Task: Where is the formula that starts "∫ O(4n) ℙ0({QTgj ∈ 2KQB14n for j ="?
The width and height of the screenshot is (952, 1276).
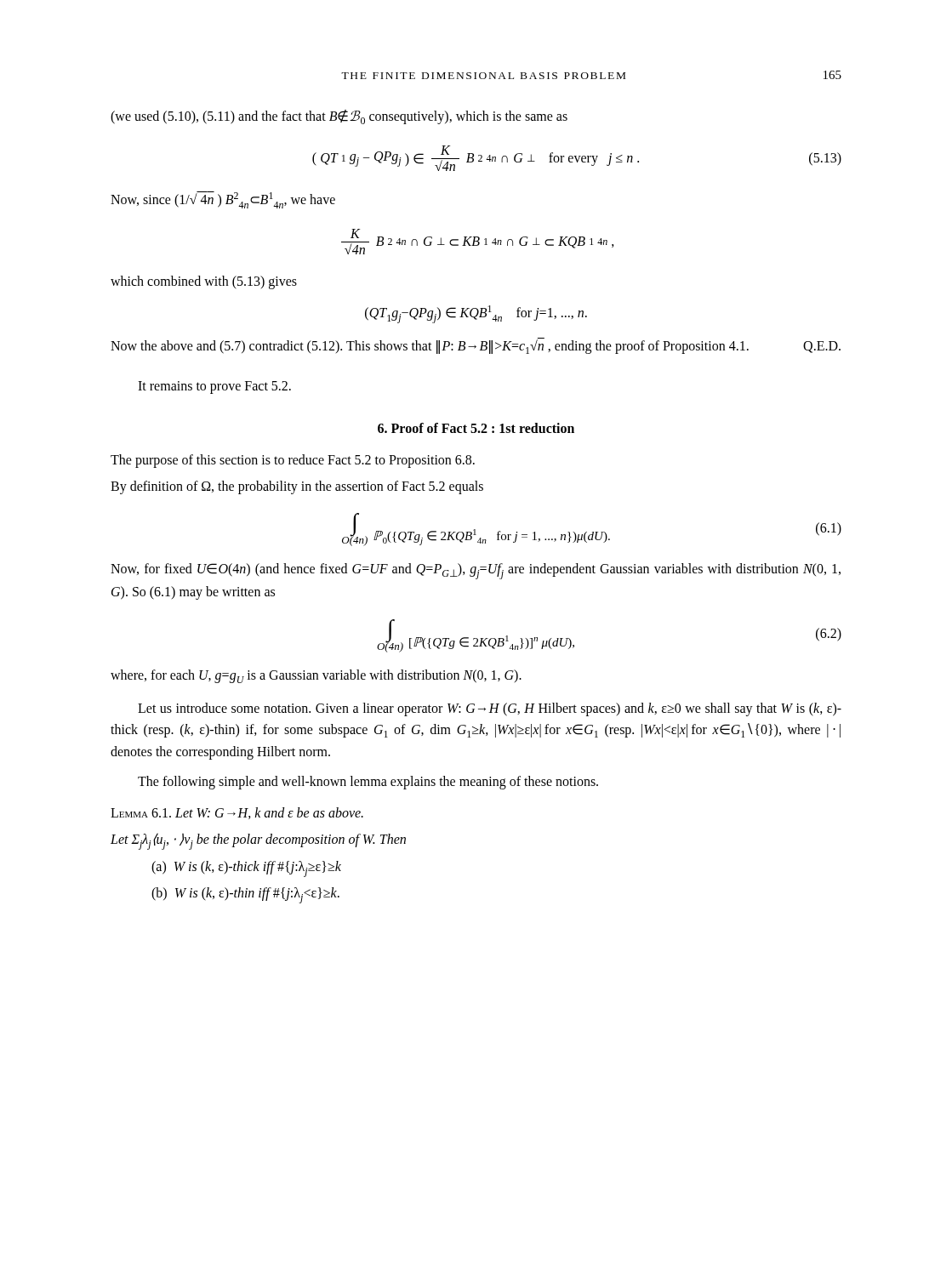Action: [x=591, y=528]
